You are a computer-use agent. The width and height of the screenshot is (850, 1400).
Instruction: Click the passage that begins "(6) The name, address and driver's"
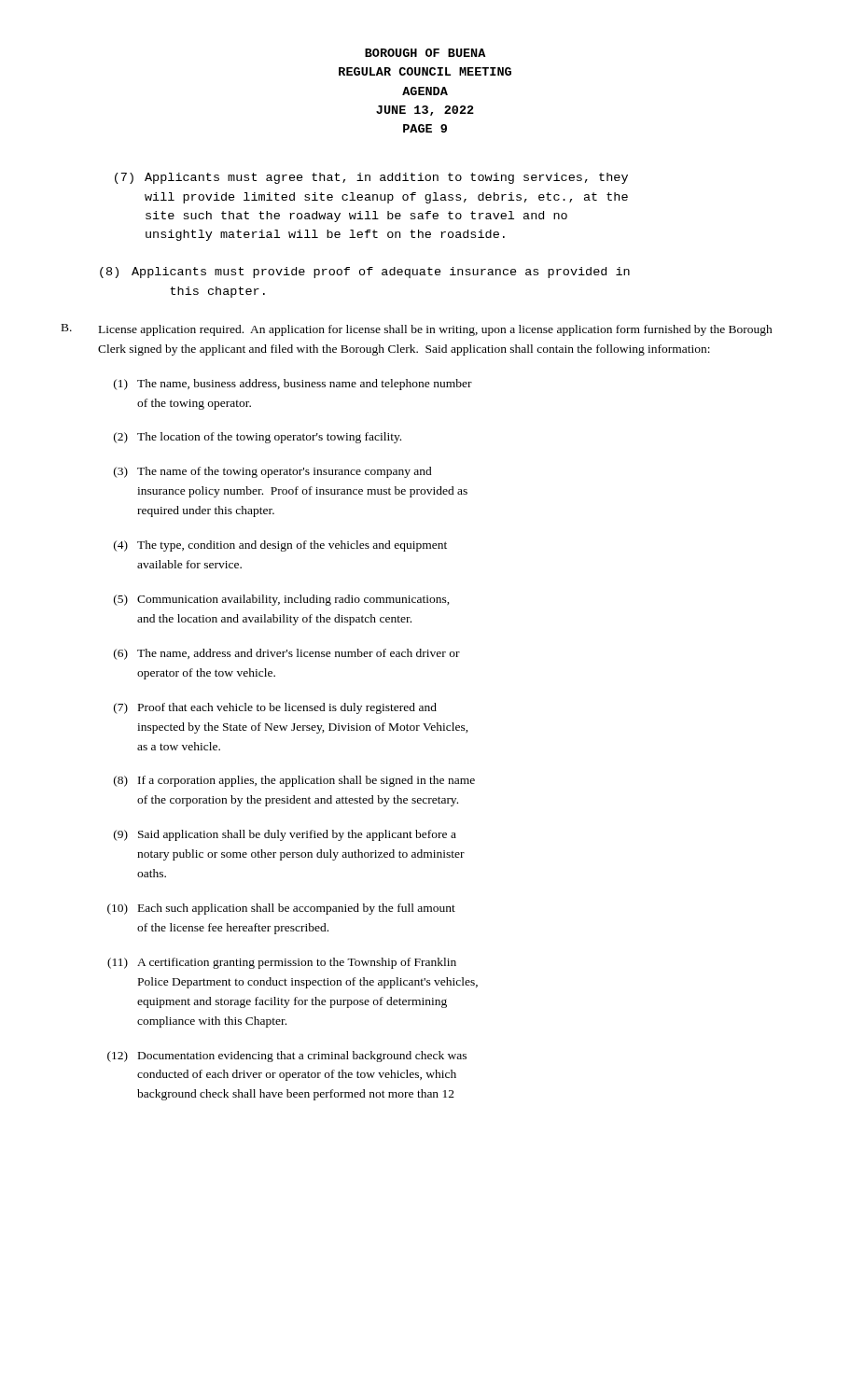point(465,663)
